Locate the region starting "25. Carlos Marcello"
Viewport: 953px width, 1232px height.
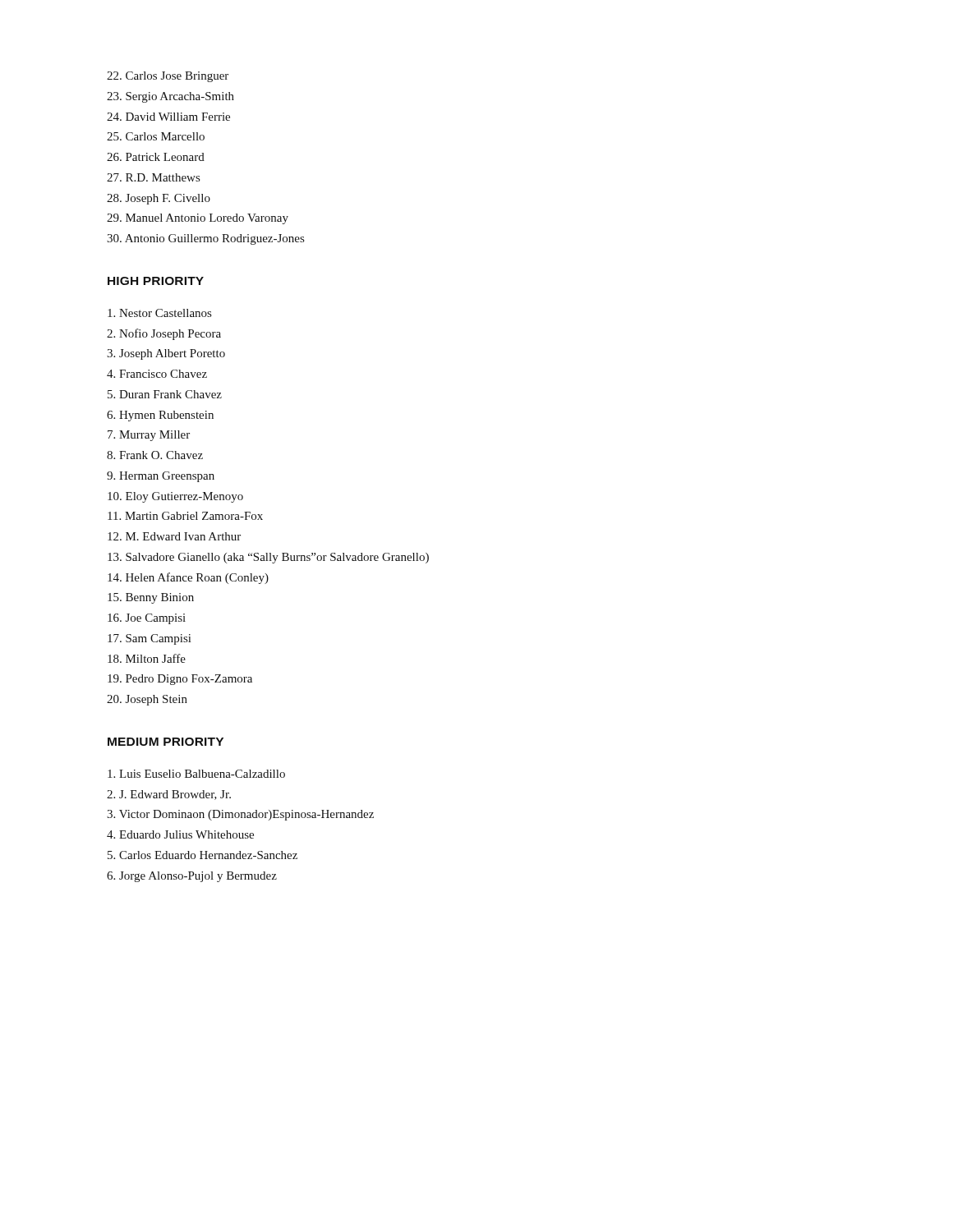click(x=156, y=137)
